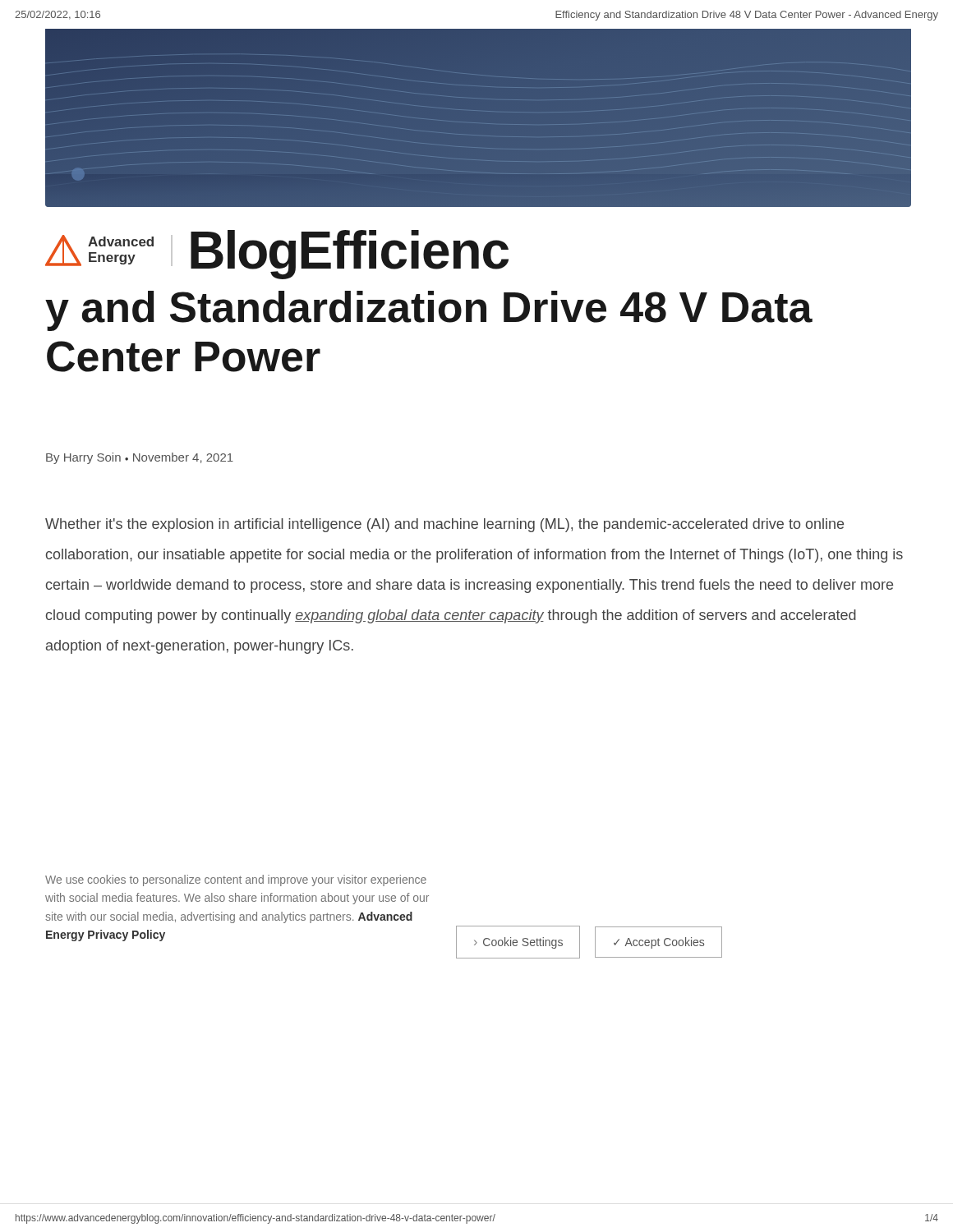
Task: Locate the logo
Action: 277,251
